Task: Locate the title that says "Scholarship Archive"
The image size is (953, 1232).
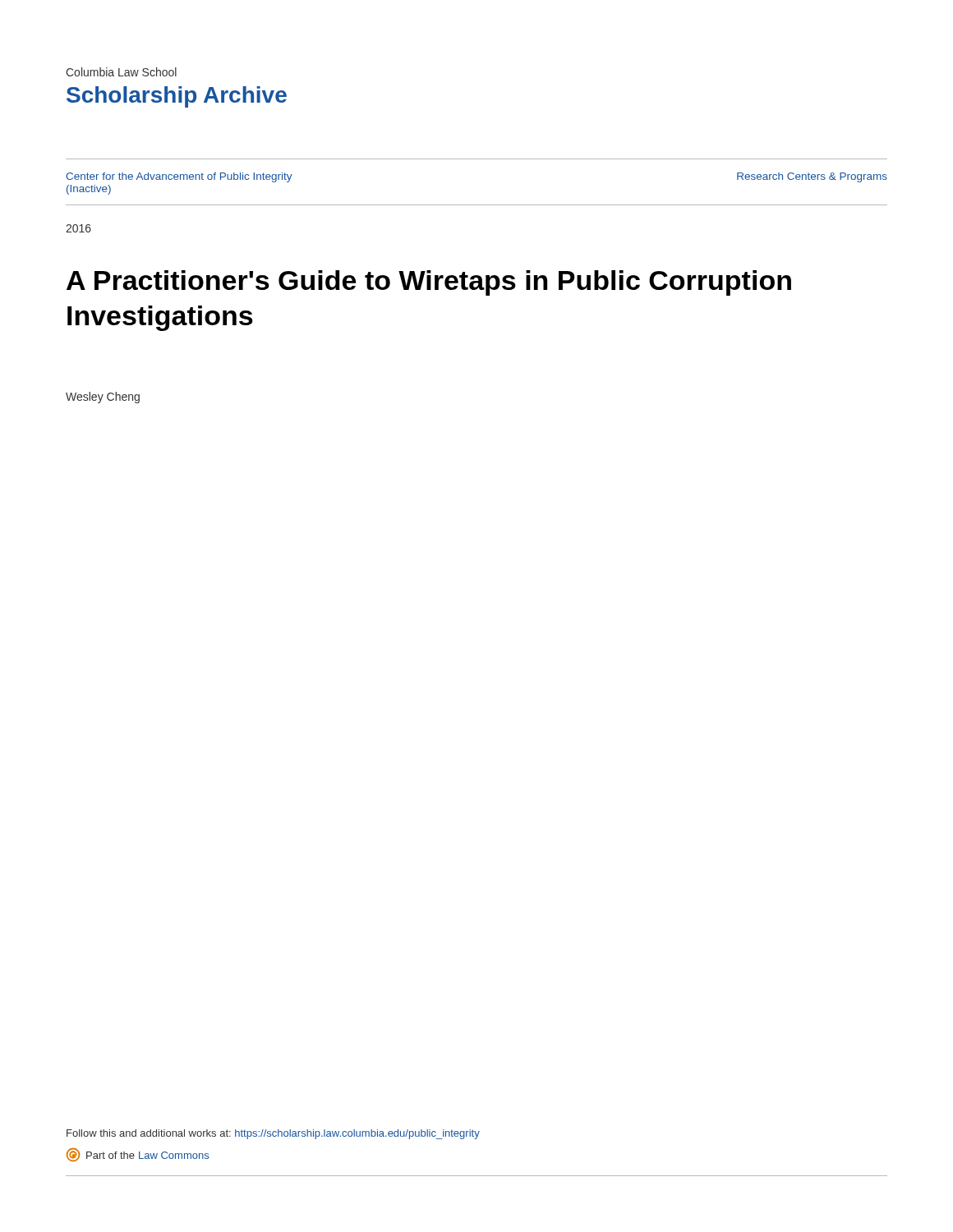Action: [177, 95]
